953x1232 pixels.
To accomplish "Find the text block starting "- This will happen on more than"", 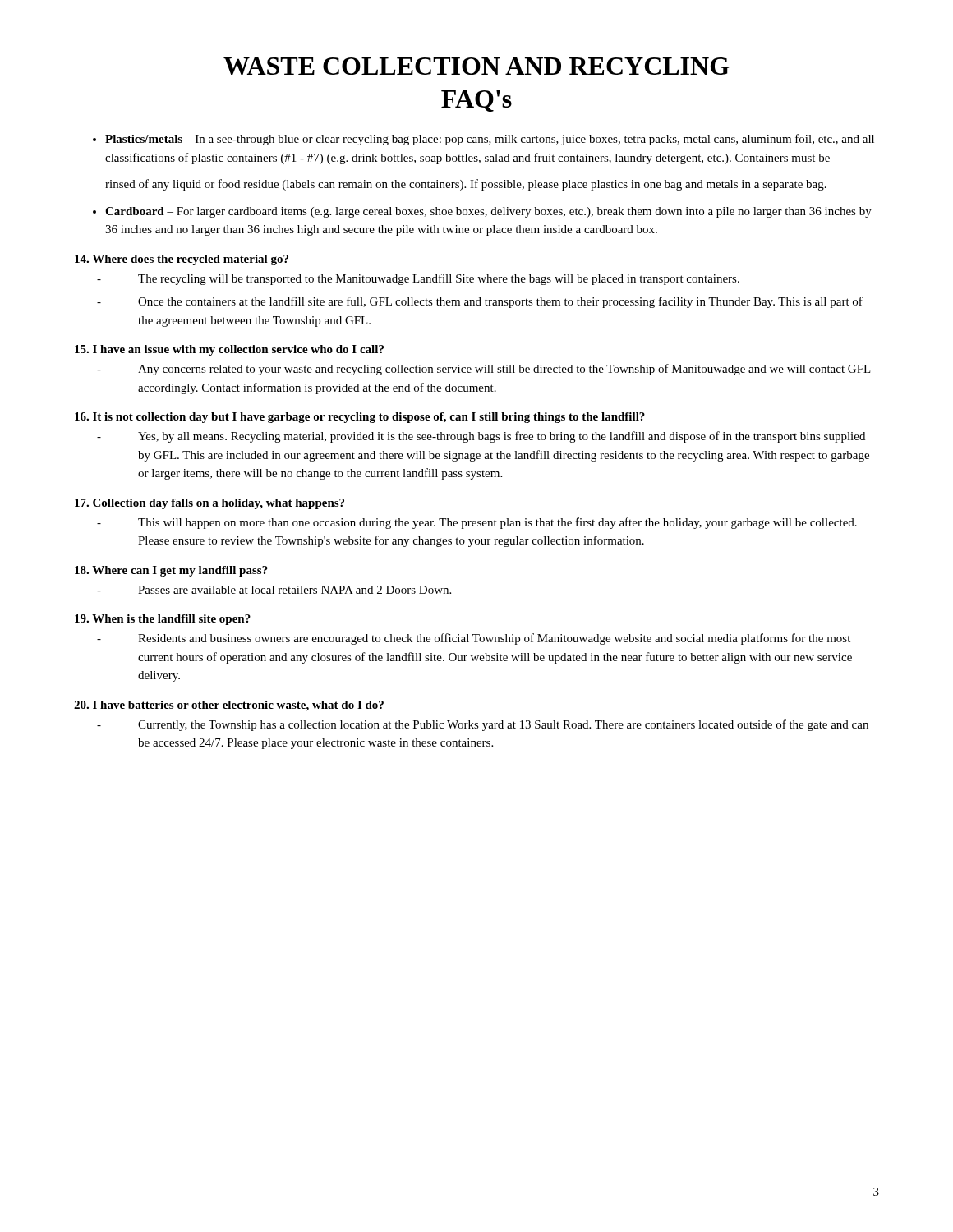I will (476, 531).
